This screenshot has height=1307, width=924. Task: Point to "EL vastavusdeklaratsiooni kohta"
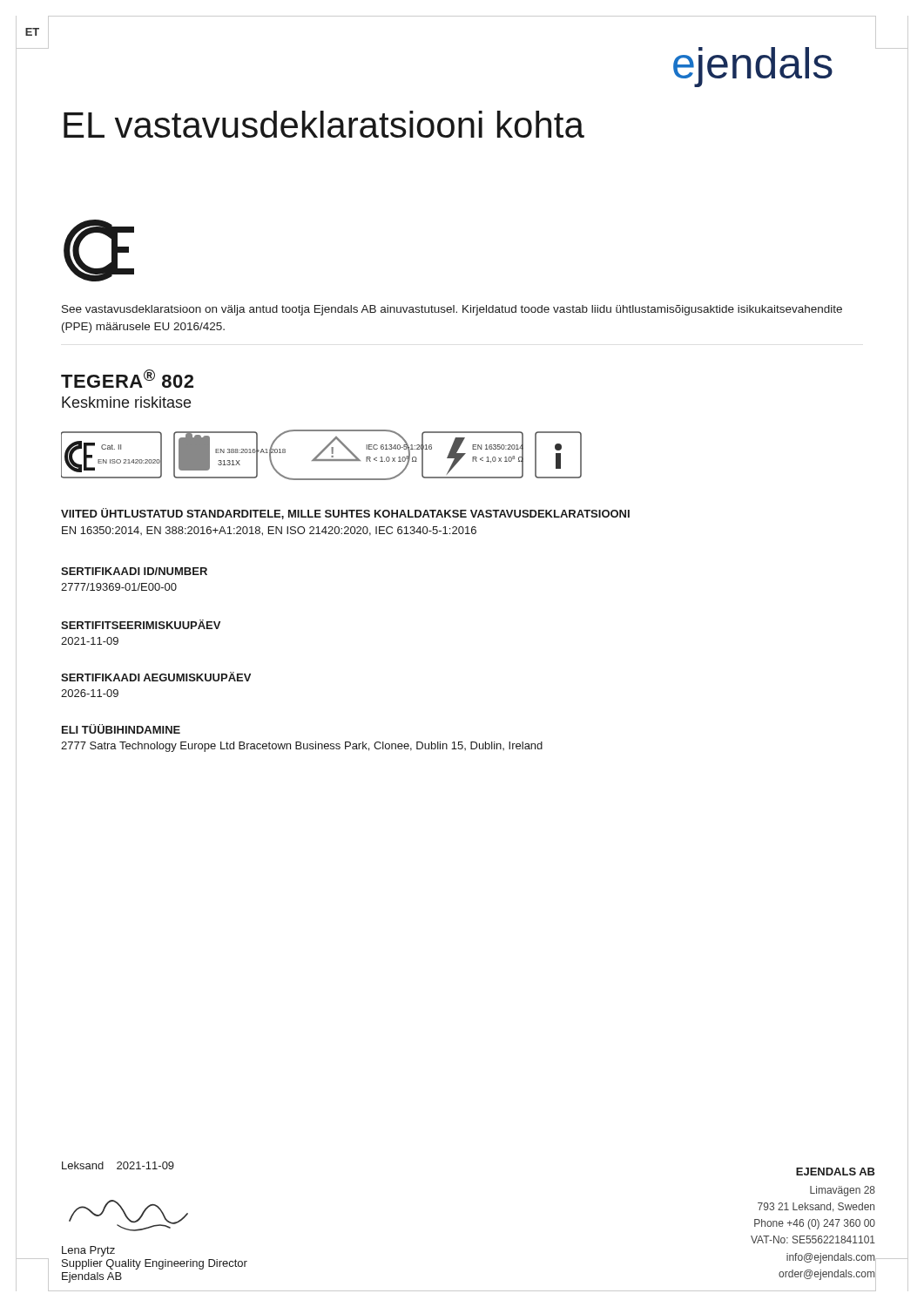click(462, 125)
